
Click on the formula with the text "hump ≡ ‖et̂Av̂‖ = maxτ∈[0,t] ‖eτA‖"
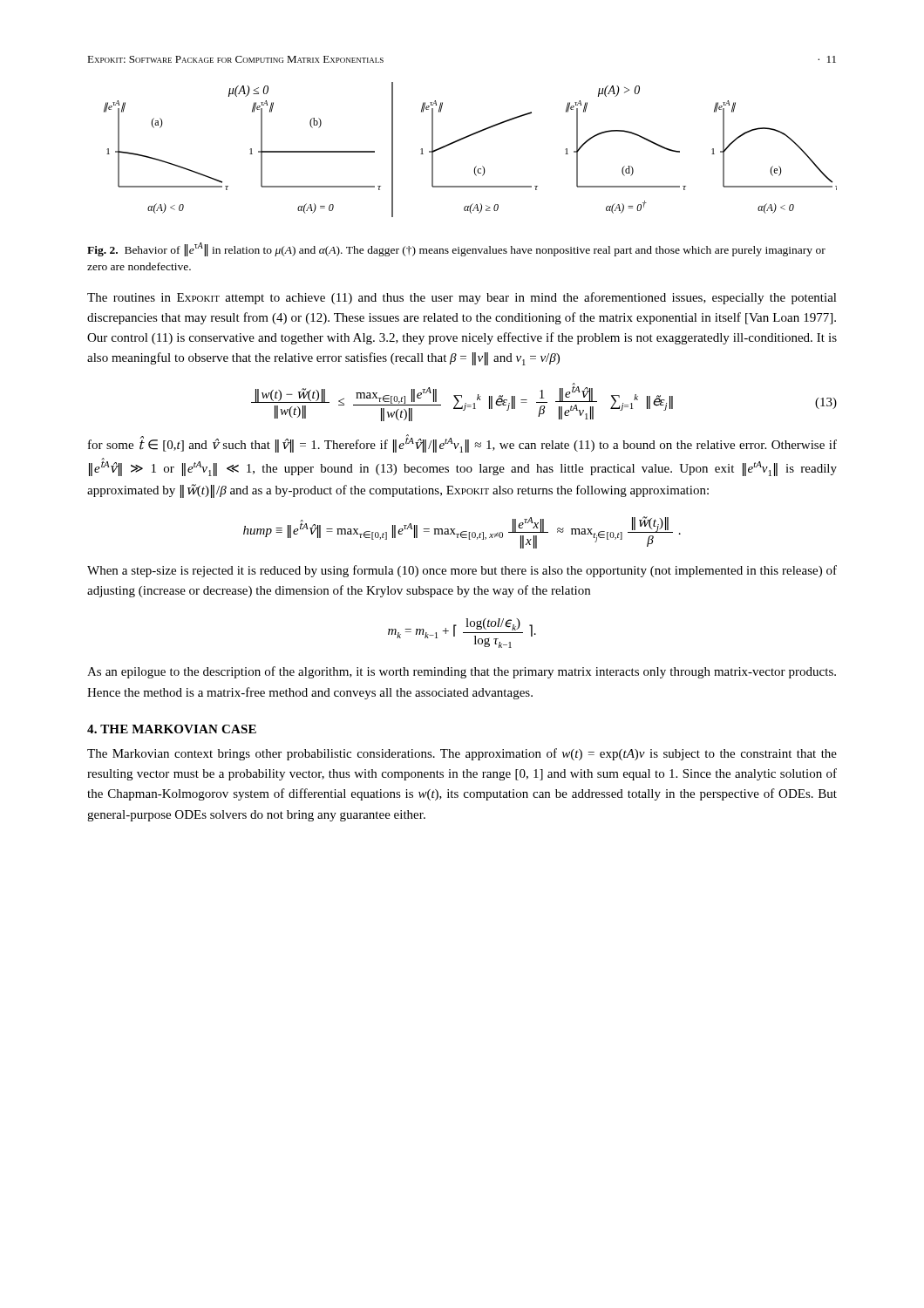(462, 531)
